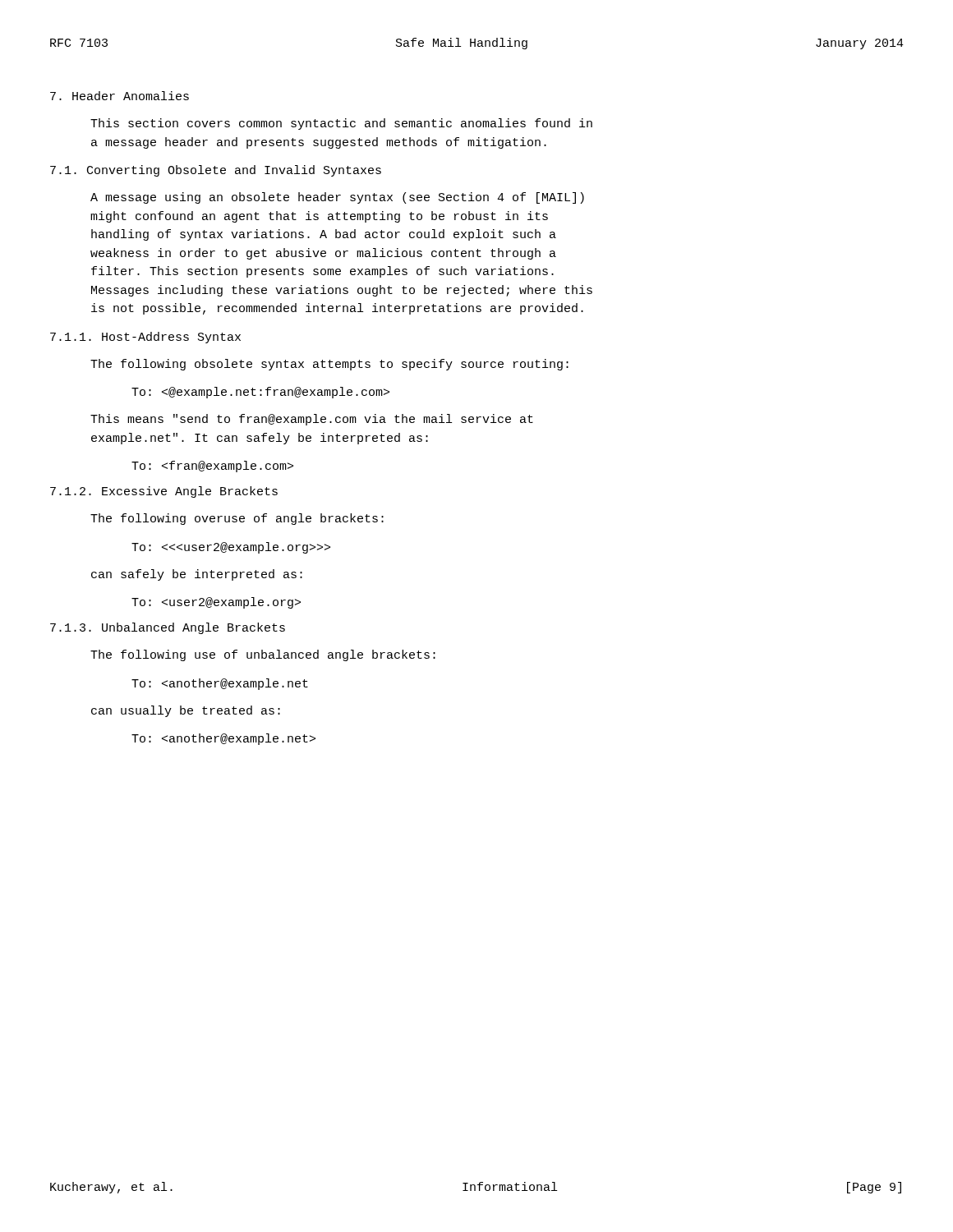The image size is (953, 1232).
Task: Click on the text block that reads "can usually be"
Action: tap(187, 711)
